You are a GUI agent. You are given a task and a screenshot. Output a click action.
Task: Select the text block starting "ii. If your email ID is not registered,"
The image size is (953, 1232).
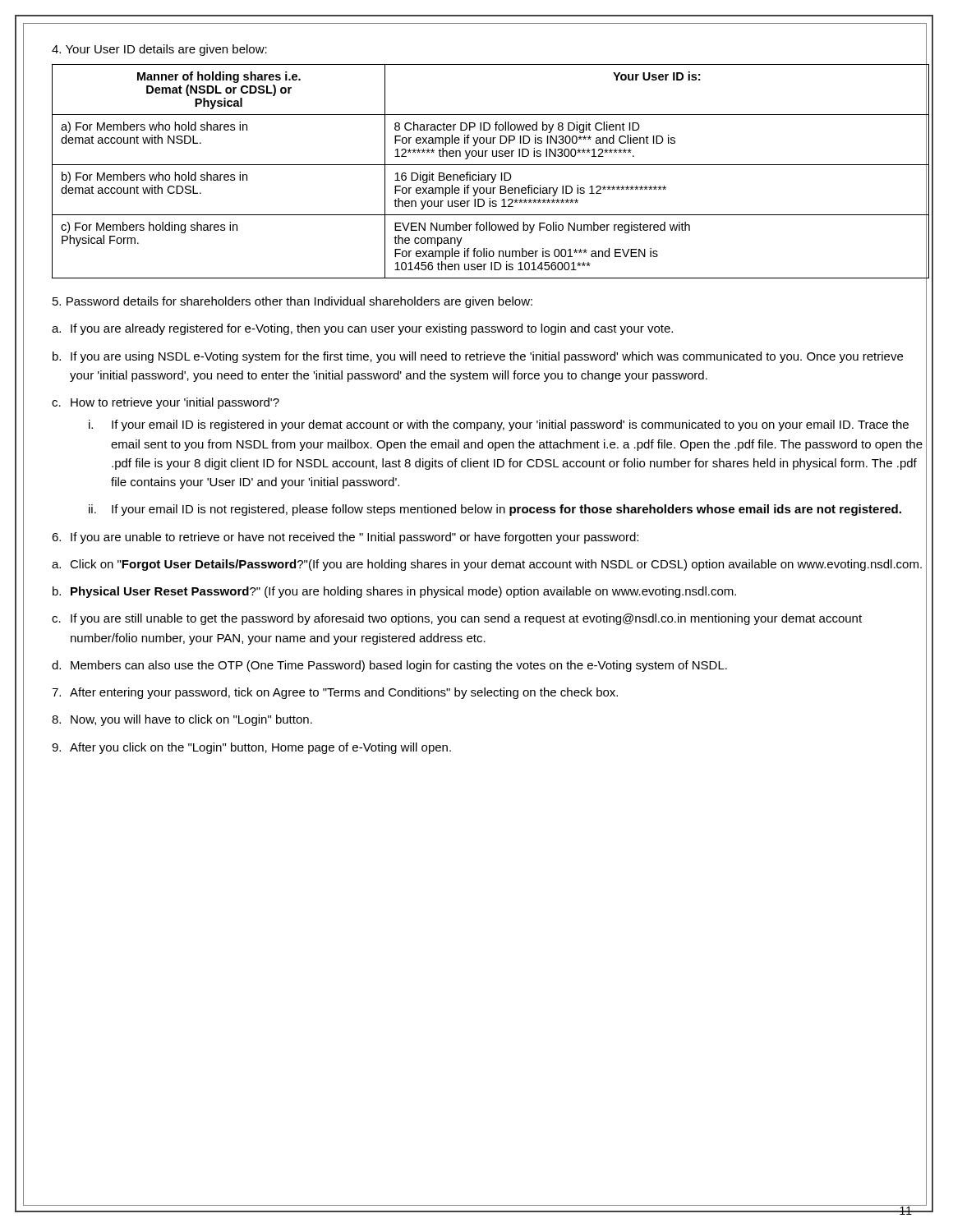[495, 509]
